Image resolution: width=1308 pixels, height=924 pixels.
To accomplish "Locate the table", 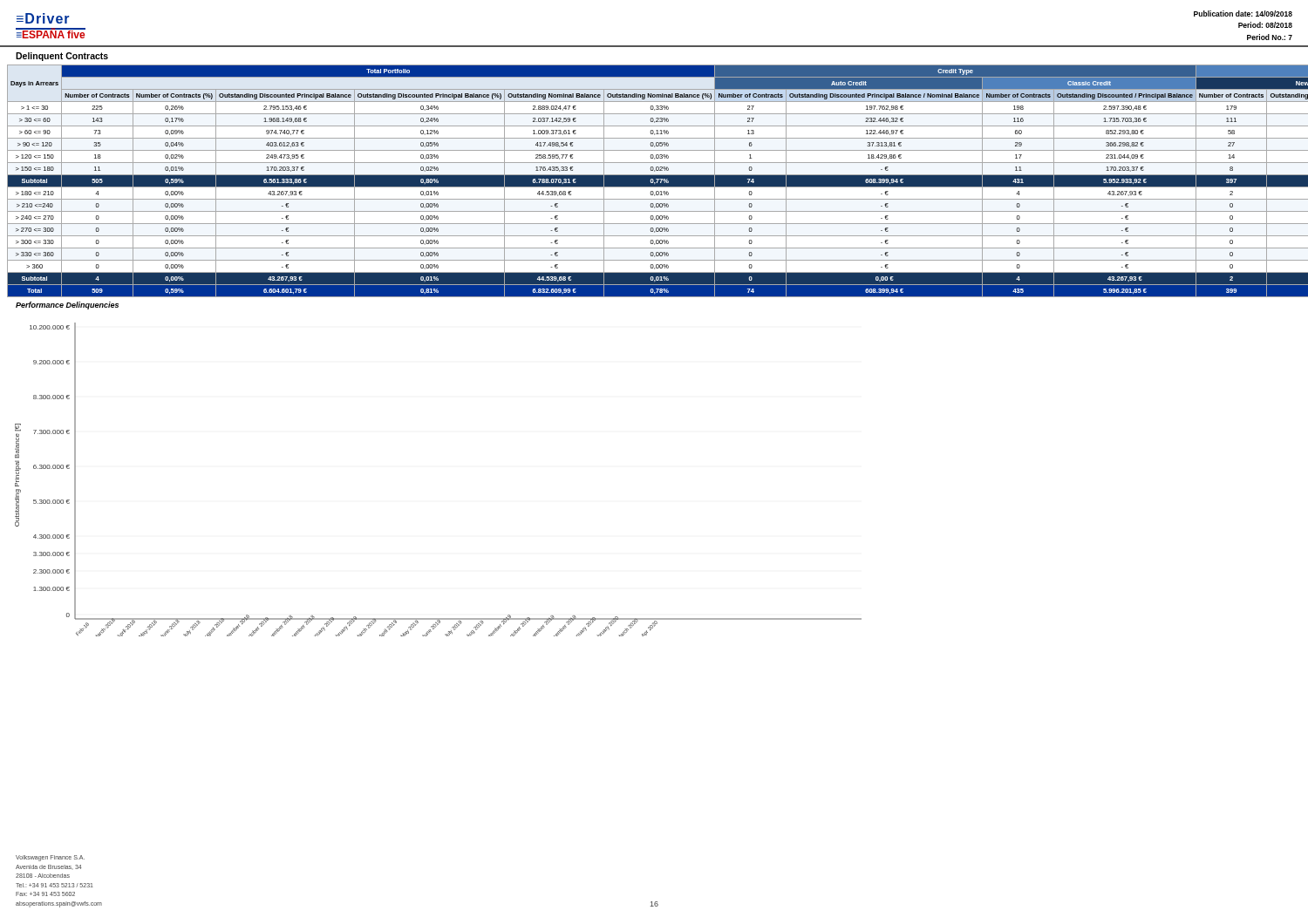I will [654, 181].
